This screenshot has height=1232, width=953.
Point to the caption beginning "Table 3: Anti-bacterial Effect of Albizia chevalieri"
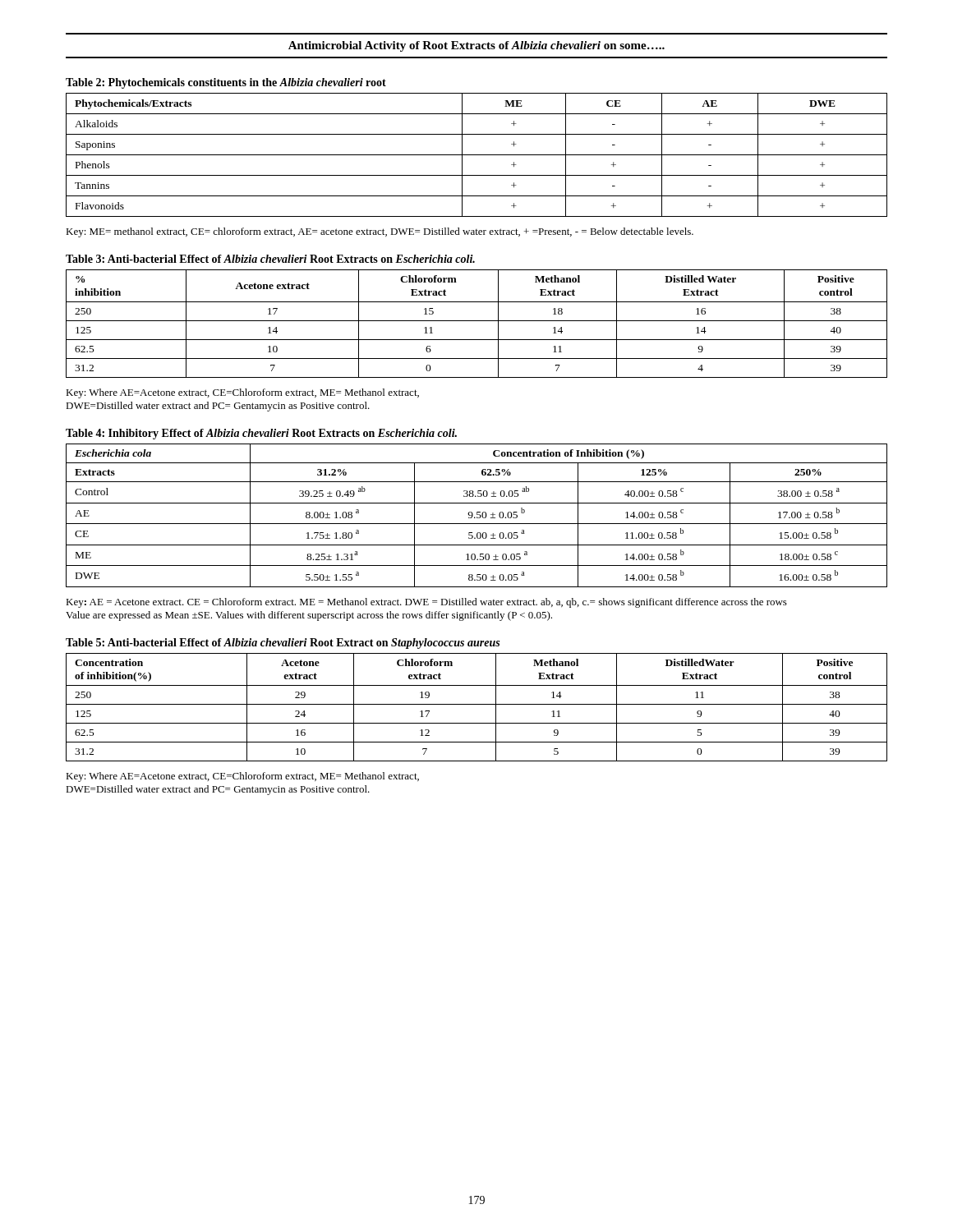pyautogui.click(x=271, y=259)
